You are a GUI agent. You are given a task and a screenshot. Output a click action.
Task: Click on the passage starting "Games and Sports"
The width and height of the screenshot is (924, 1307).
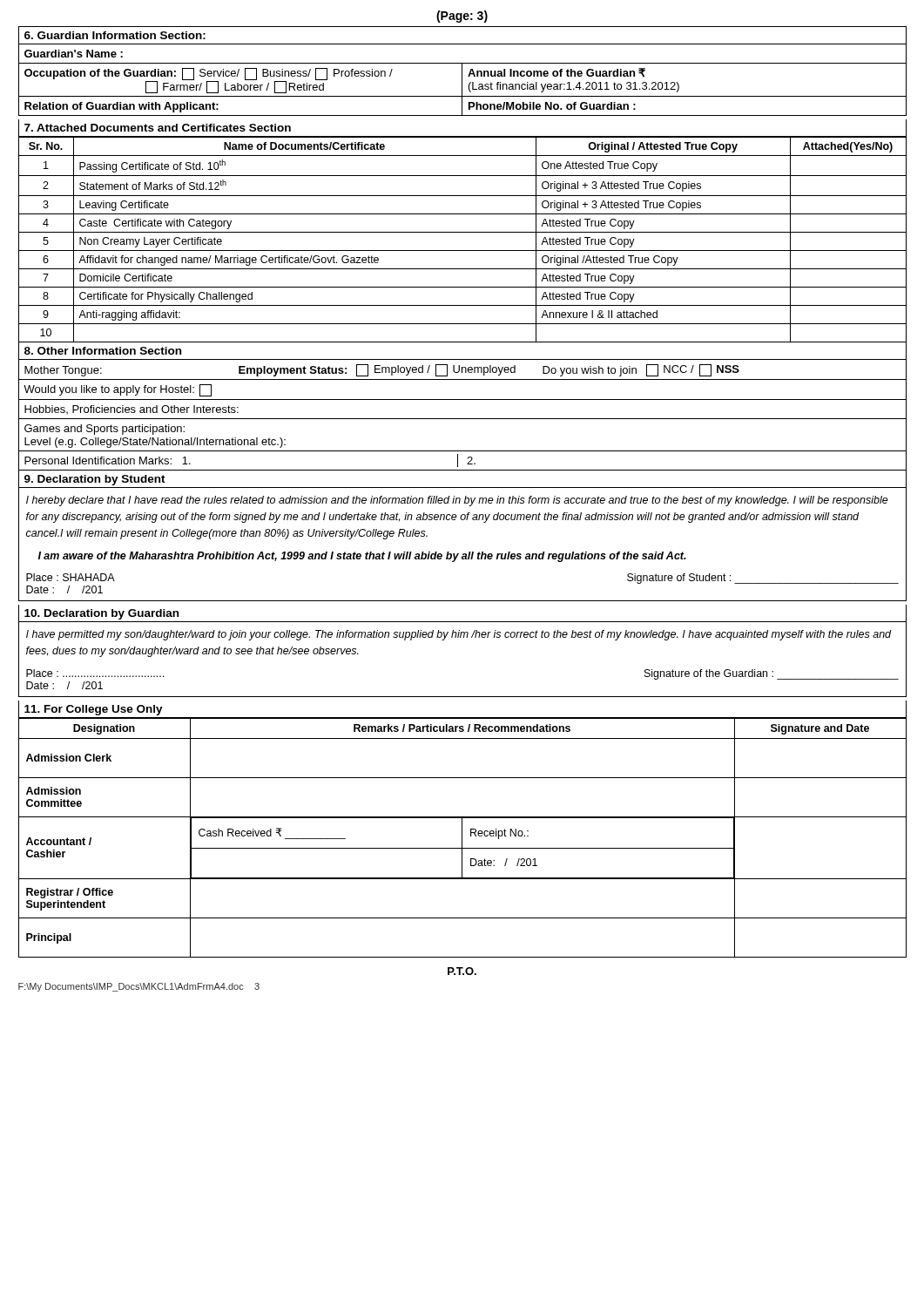(x=155, y=434)
